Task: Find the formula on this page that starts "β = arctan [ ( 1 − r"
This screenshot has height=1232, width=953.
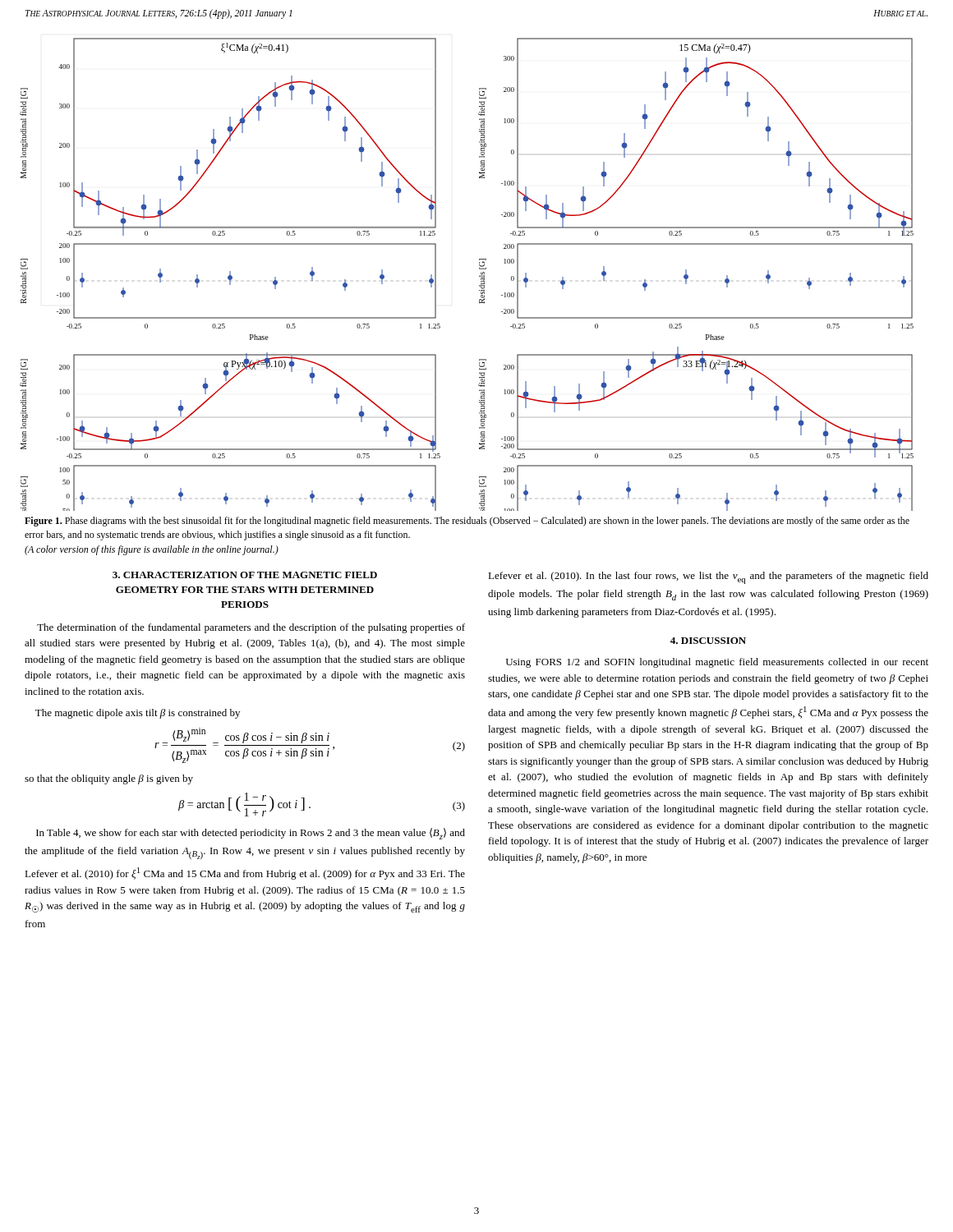Action: [322, 805]
